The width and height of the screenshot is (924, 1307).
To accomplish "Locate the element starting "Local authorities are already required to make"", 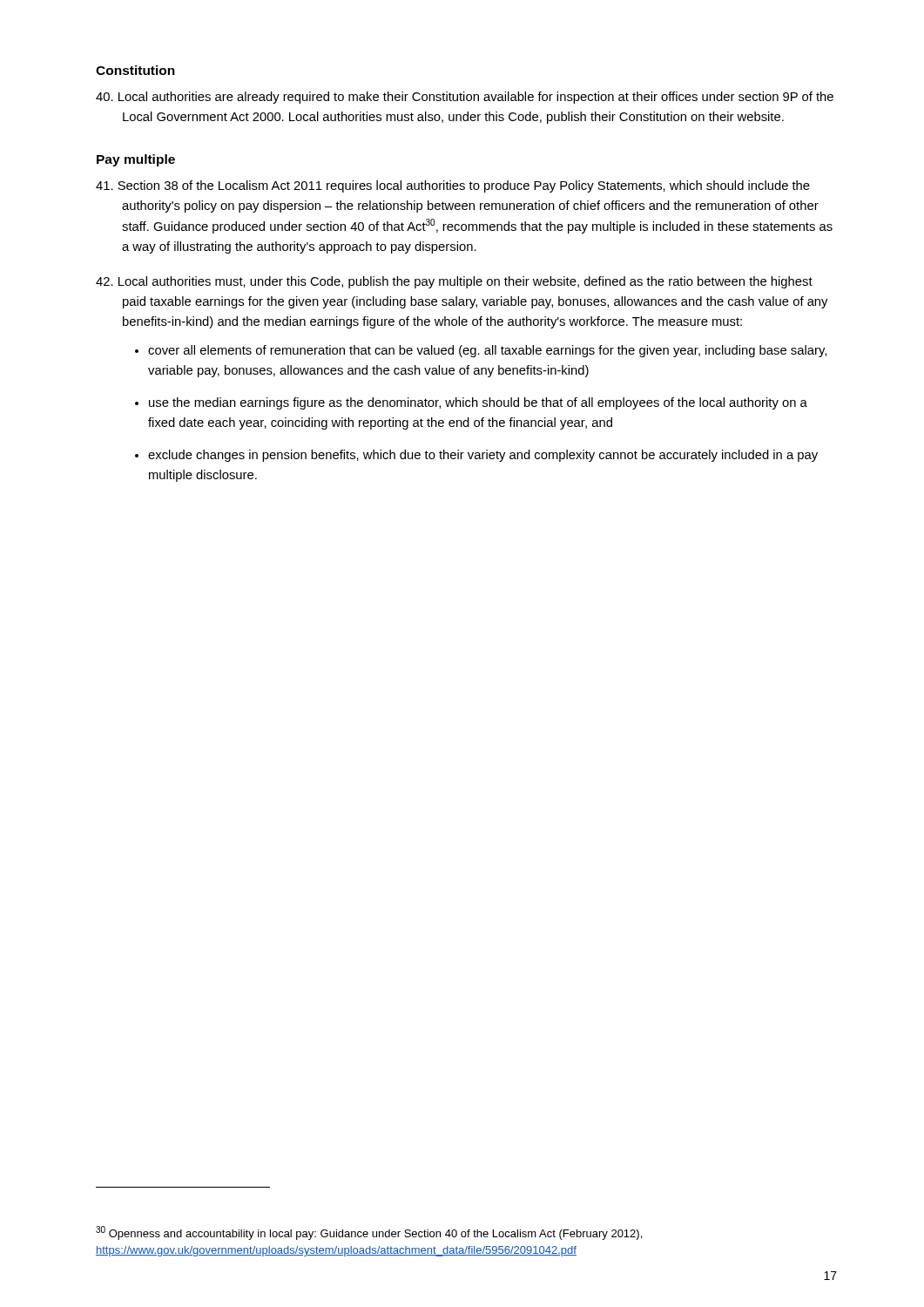I will click(465, 107).
